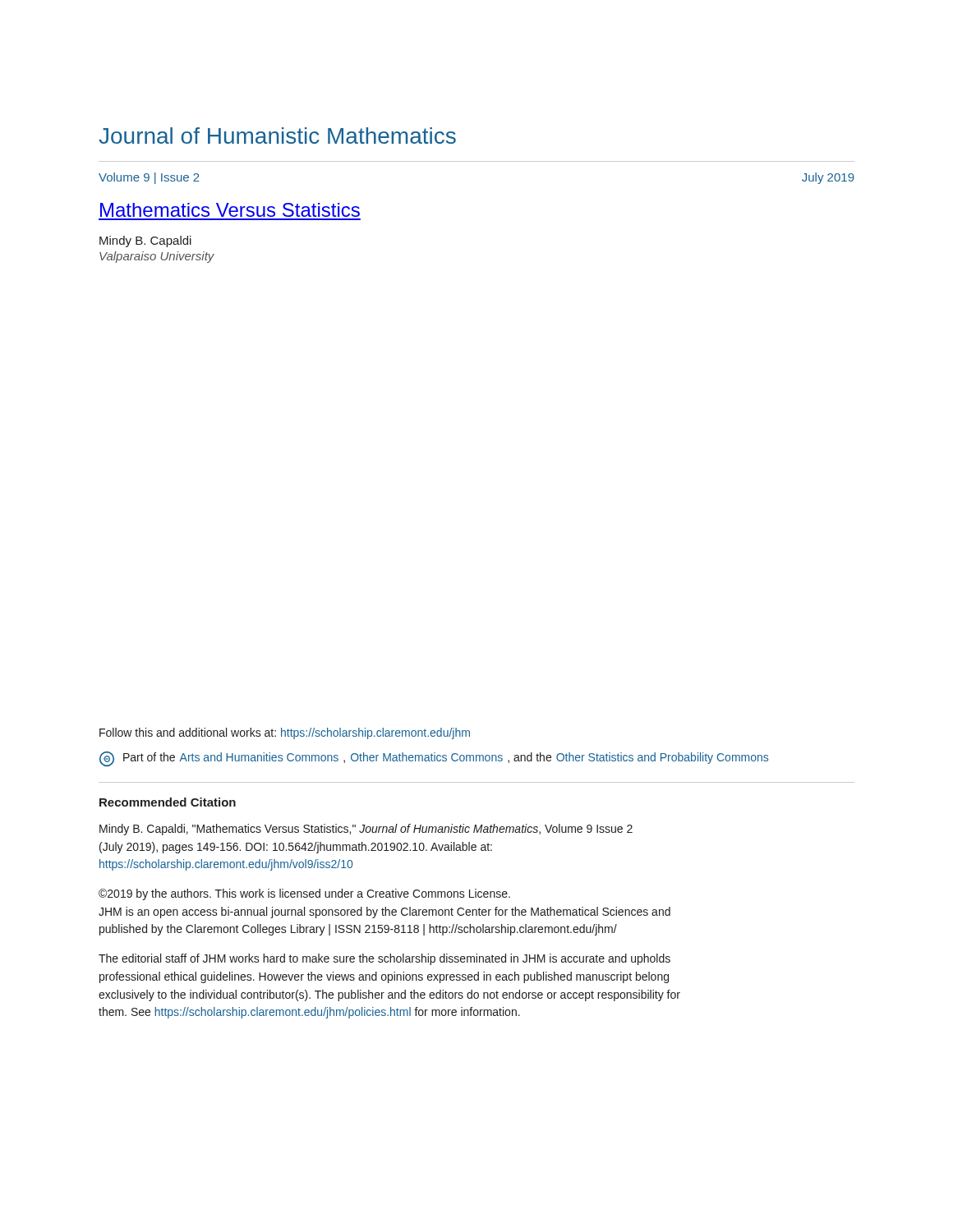
Task: Point to "Volume 9 | Issue 2"
Action: [149, 177]
